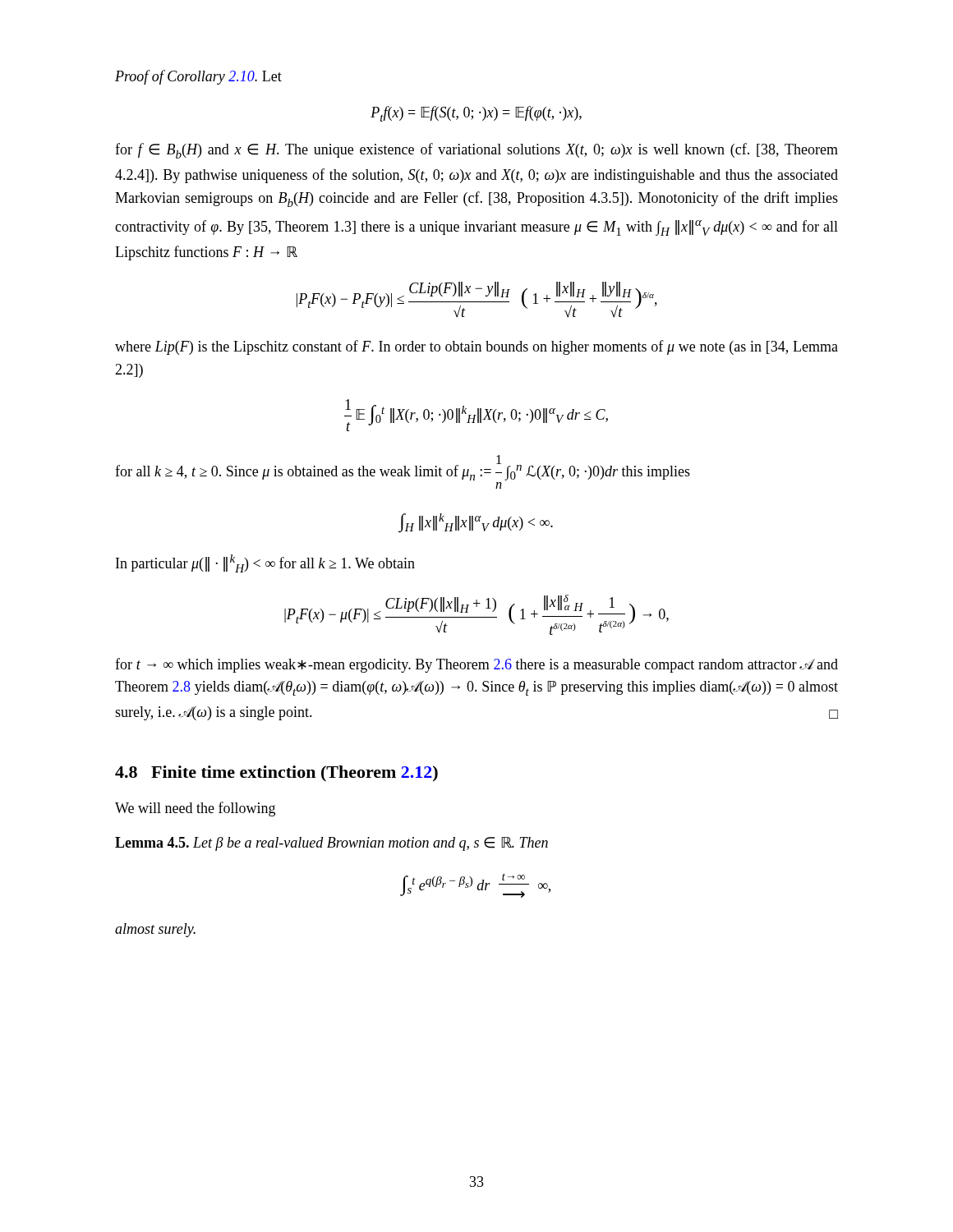This screenshot has height=1232, width=953.
Task: Click on the region starting "almost surely."
Action: 156,929
